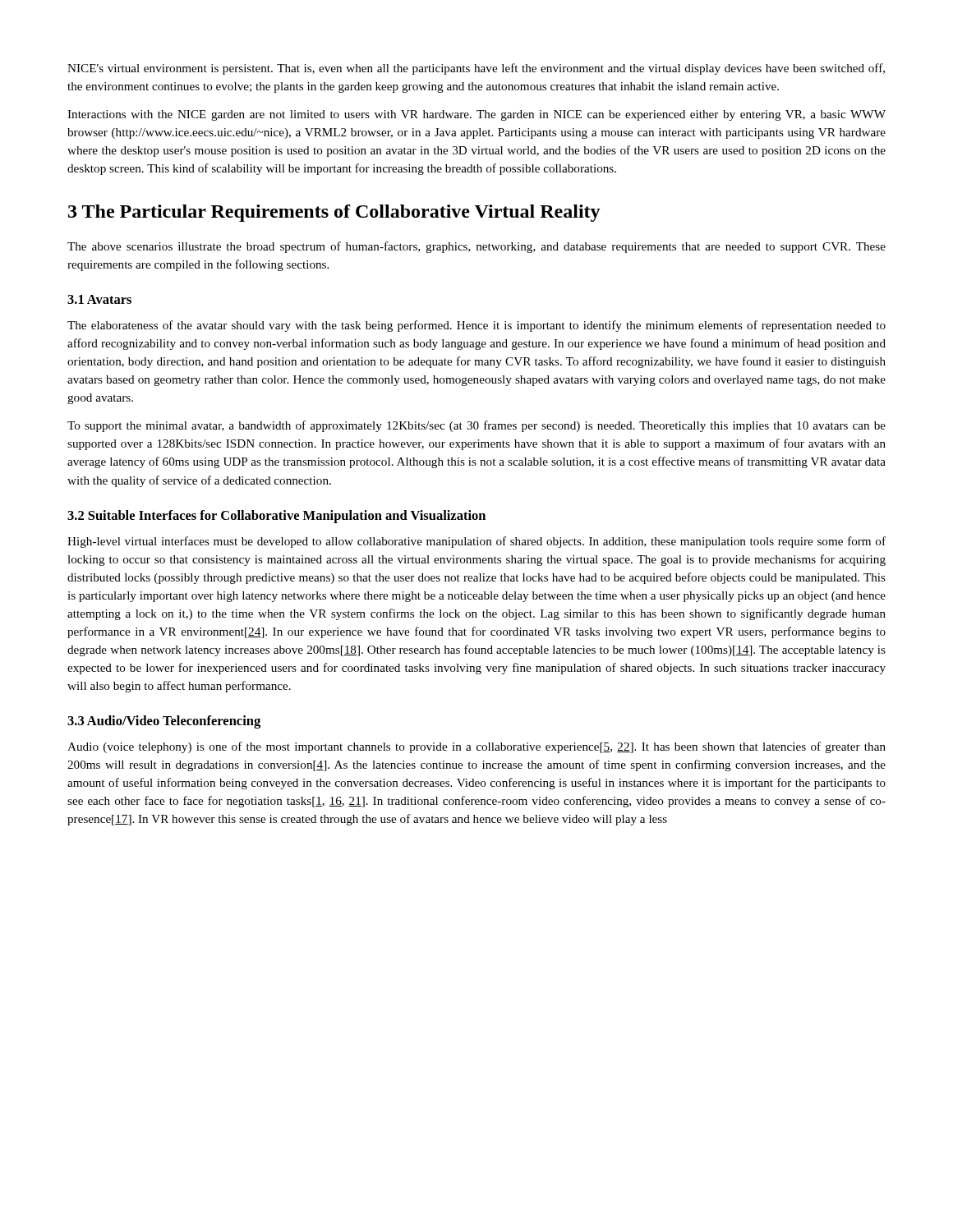Locate the region starting "Audio (voice telephony) is one"
The height and width of the screenshot is (1232, 953).
point(476,783)
